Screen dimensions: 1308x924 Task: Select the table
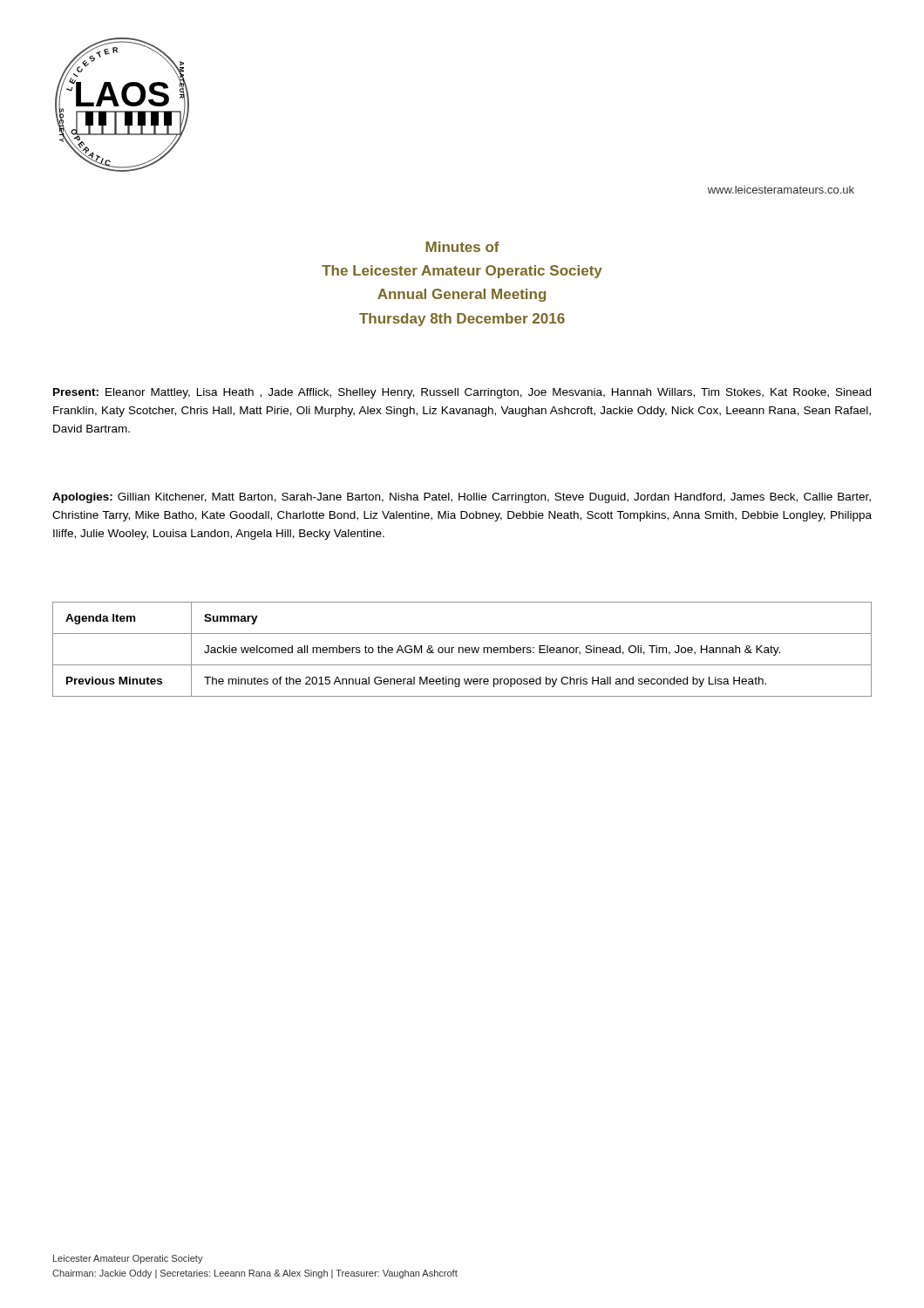(x=462, y=649)
